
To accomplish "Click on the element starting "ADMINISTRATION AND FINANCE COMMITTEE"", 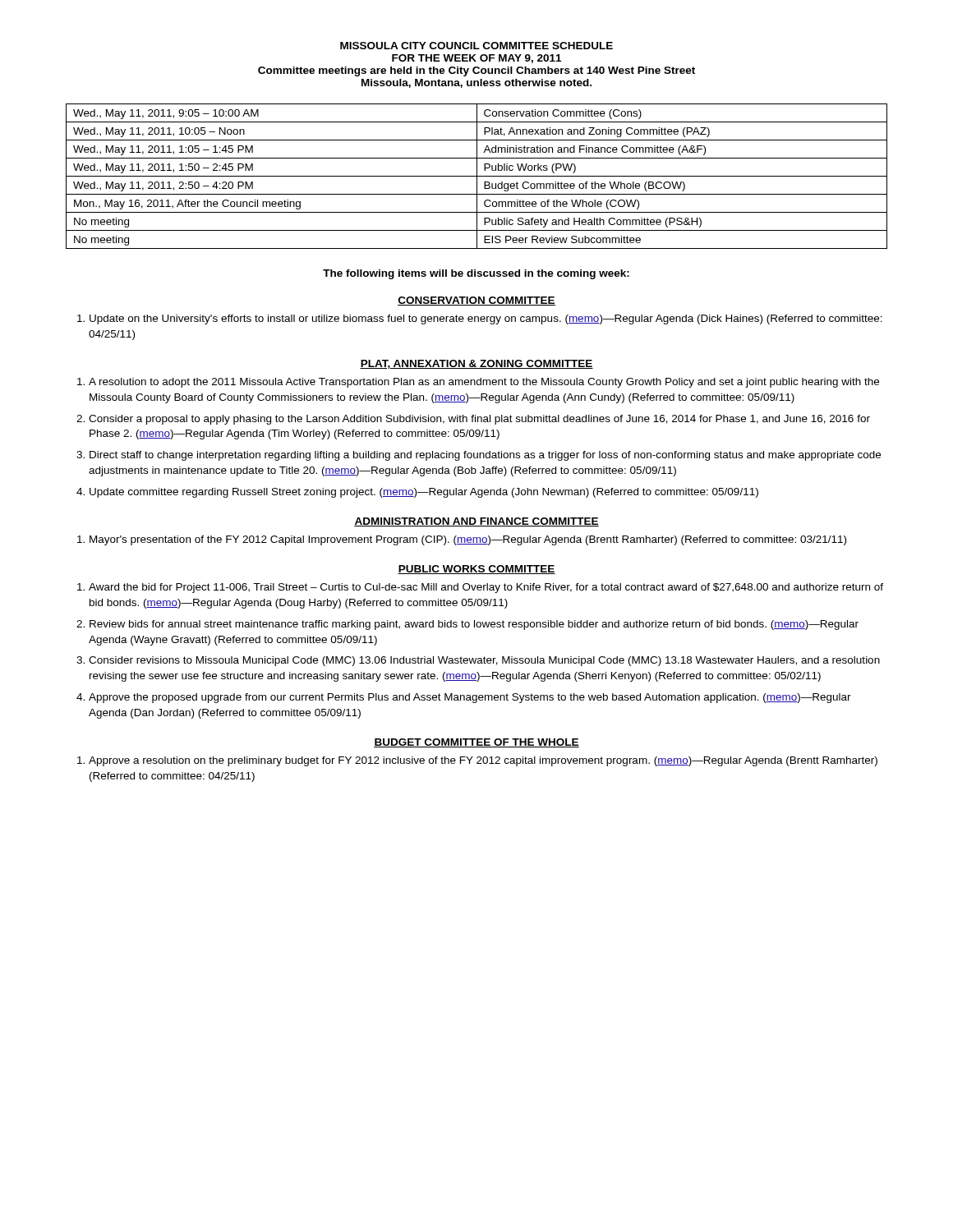I will pyautogui.click(x=476, y=521).
